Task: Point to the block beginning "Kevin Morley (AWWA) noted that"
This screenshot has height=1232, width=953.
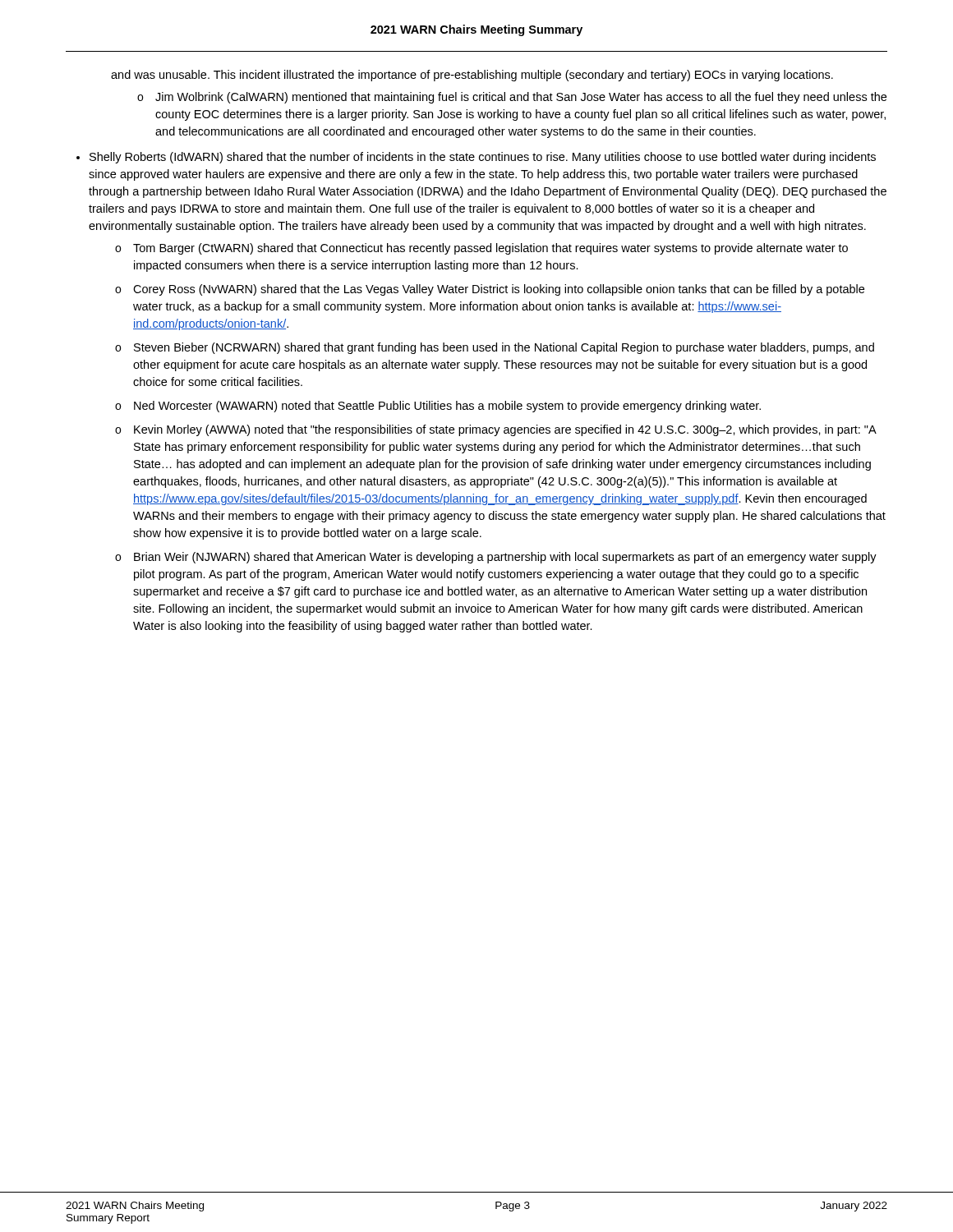Action: click(509, 482)
